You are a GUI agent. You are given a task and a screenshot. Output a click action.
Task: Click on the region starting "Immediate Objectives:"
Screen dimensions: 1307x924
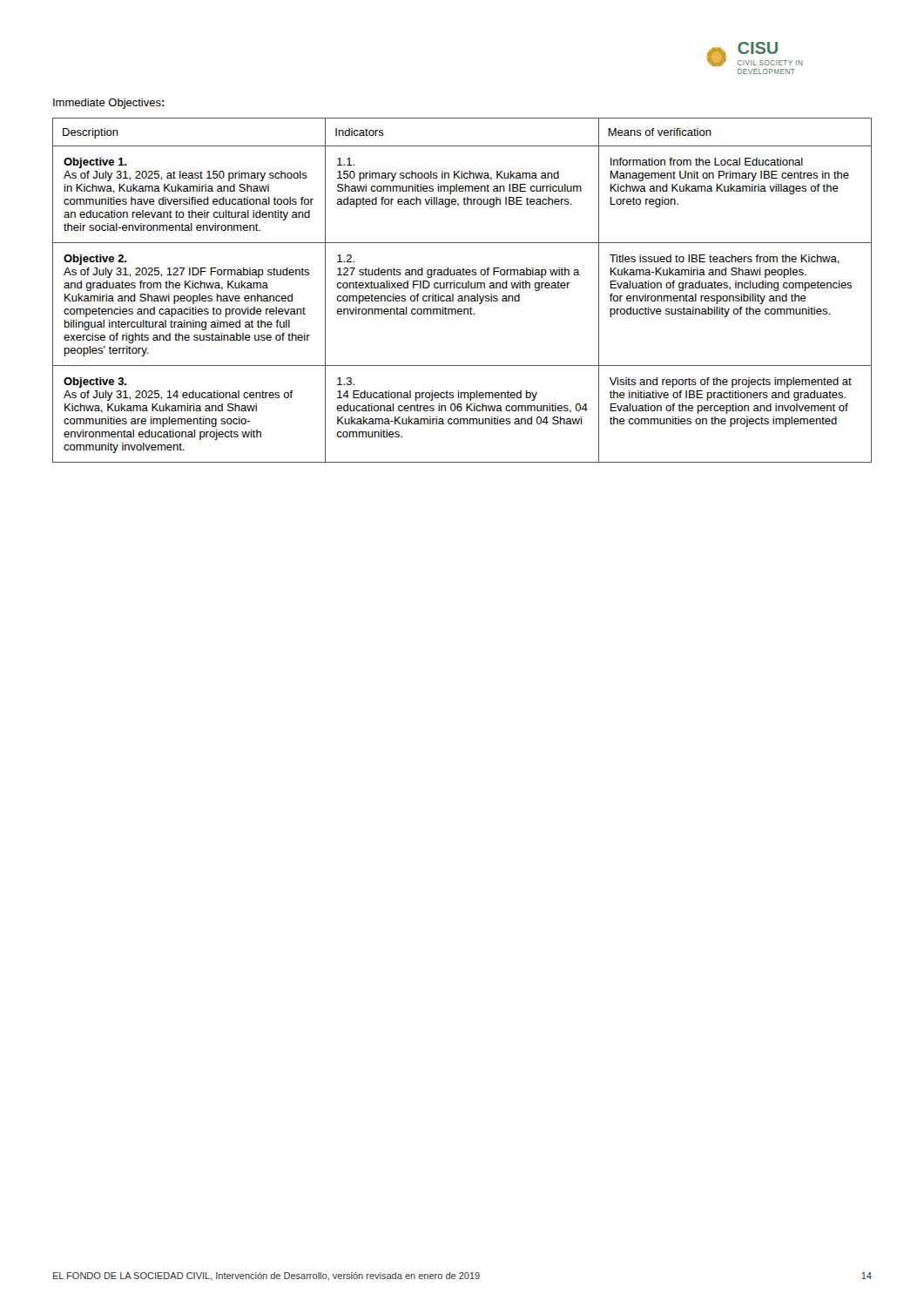point(109,102)
